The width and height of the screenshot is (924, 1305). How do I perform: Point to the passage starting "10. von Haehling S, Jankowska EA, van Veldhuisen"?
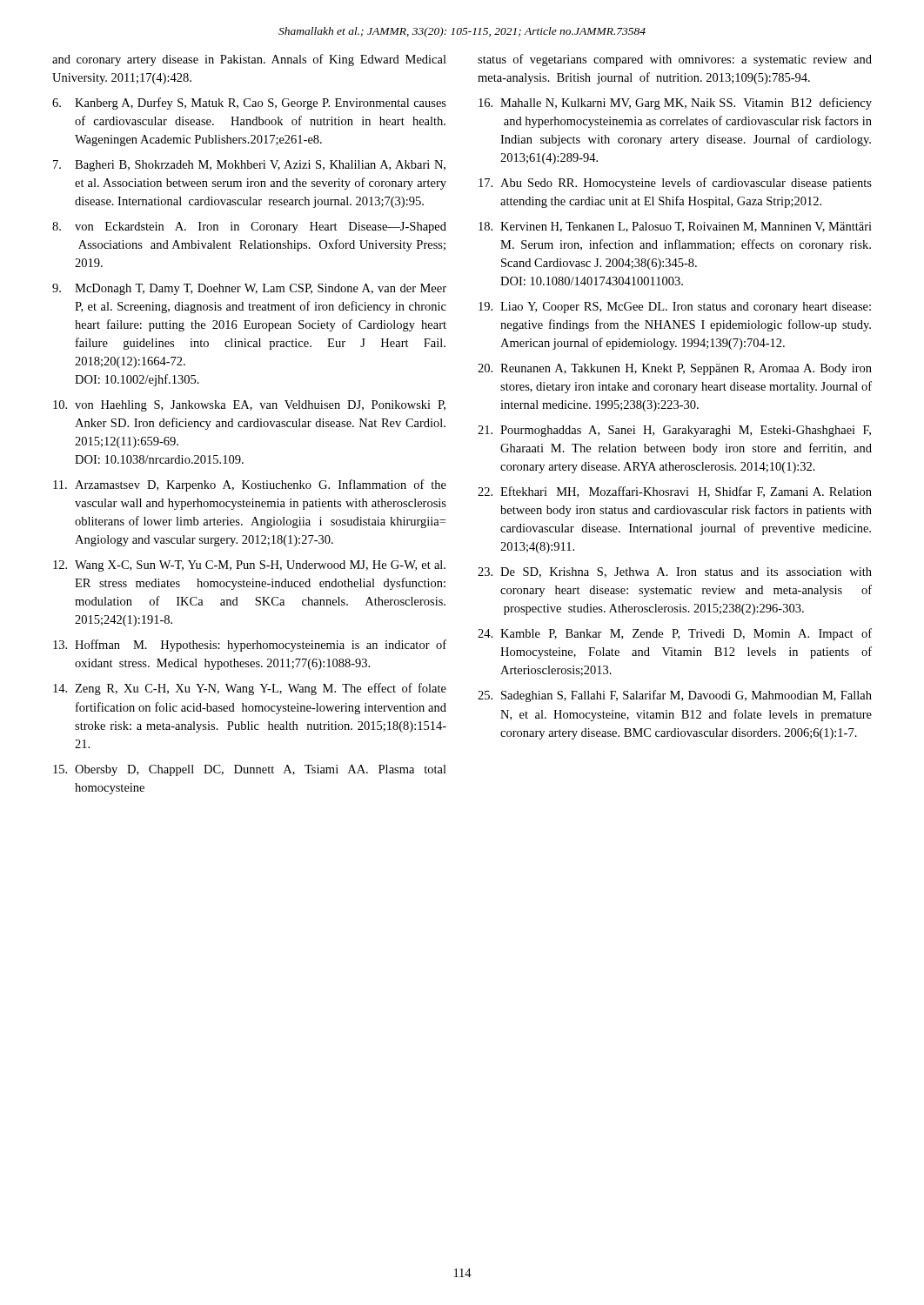click(x=249, y=433)
